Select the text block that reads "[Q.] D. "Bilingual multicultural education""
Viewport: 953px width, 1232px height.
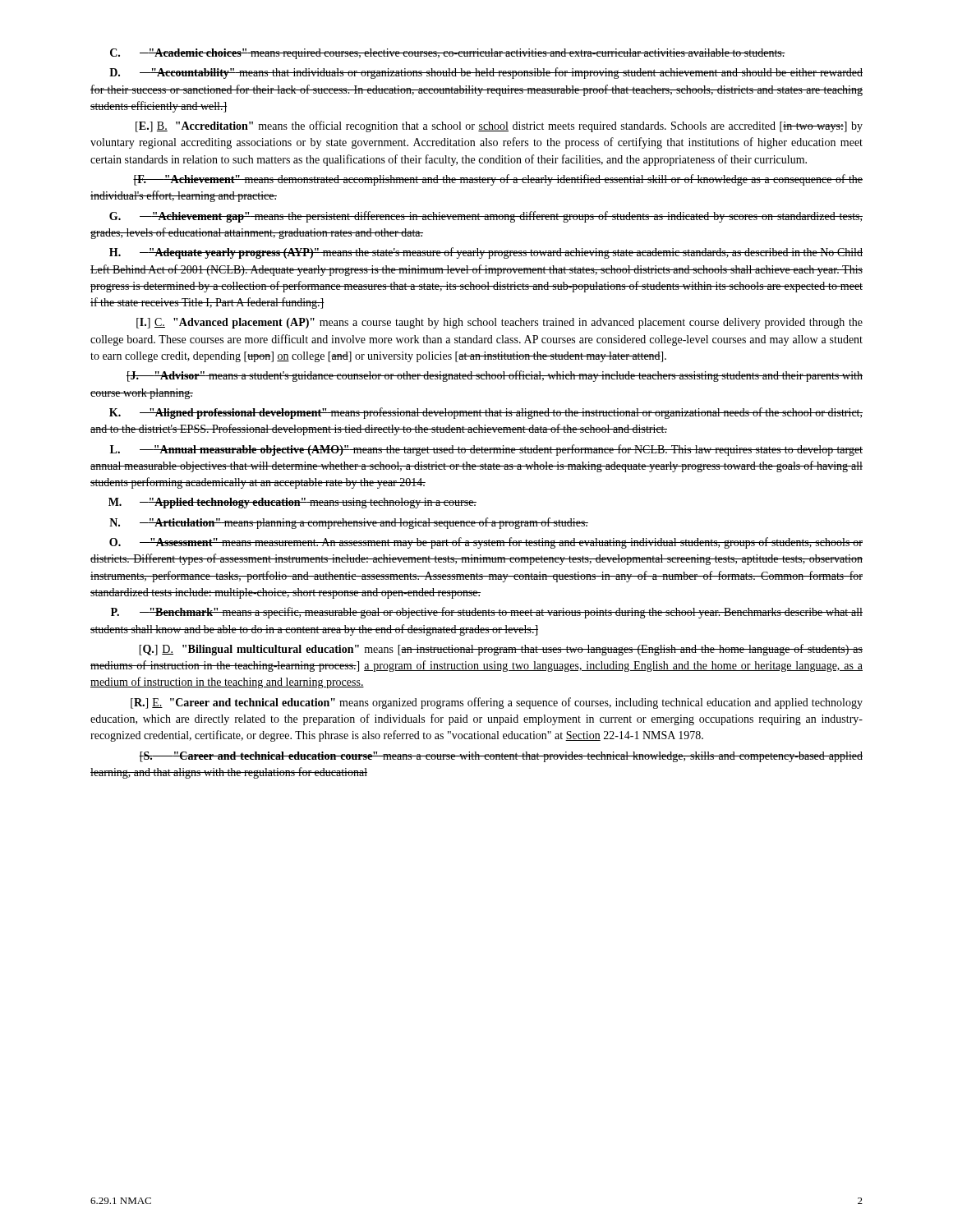click(476, 666)
